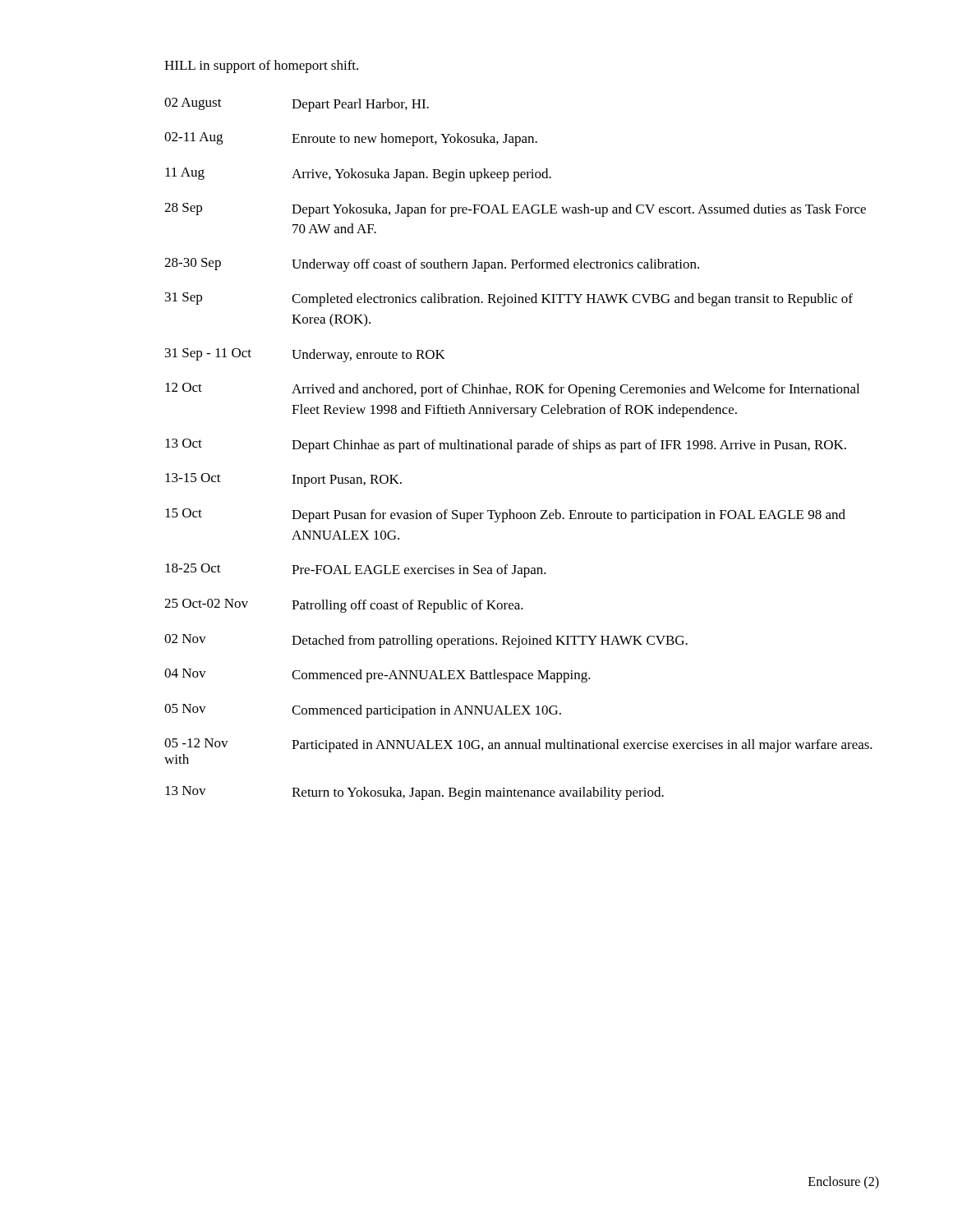Point to the block beginning "31 Sep Completed electronics calibration. Rejoined"

pos(522,310)
